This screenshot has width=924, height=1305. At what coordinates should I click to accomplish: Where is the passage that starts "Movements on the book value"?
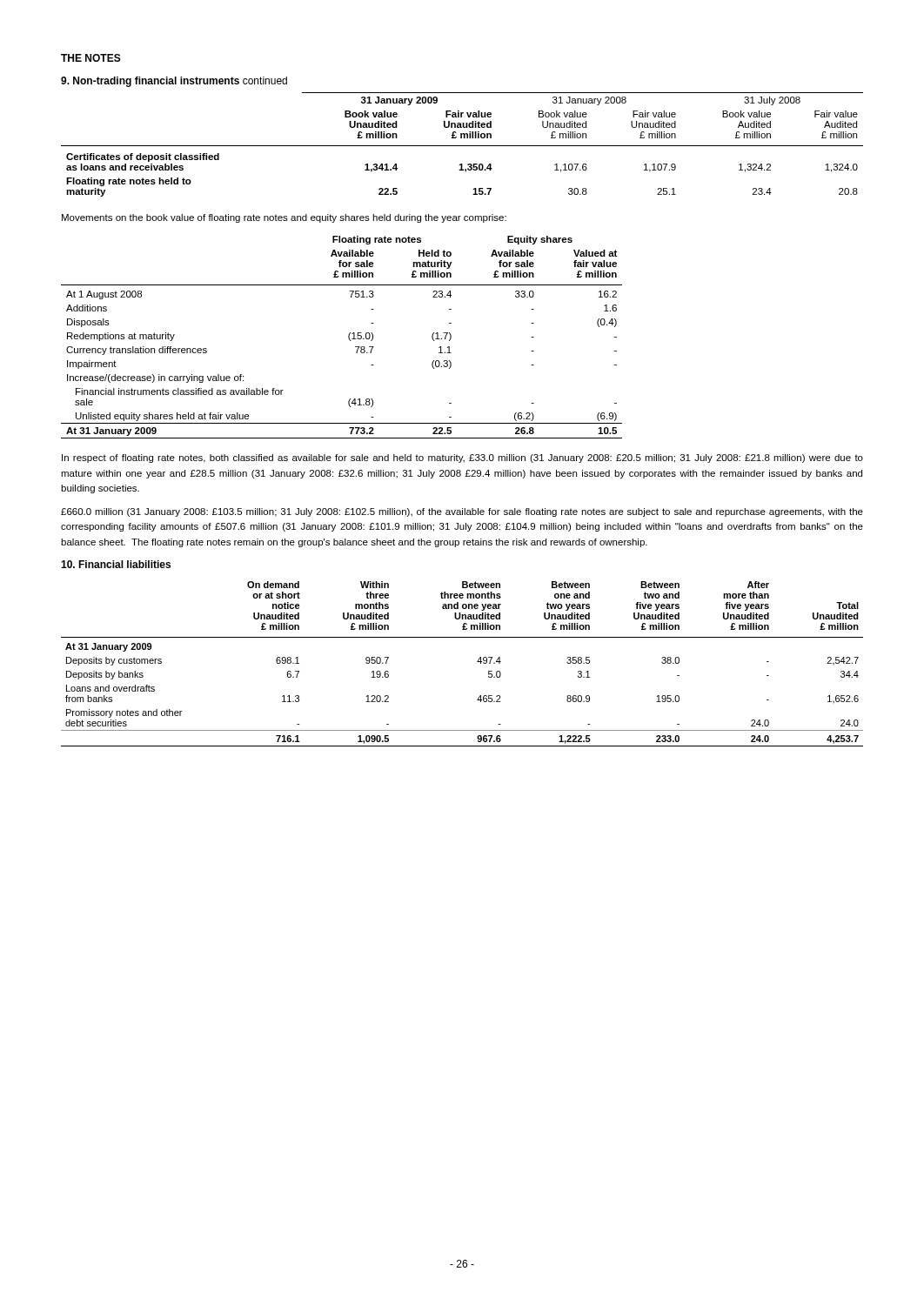[x=284, y=218]
